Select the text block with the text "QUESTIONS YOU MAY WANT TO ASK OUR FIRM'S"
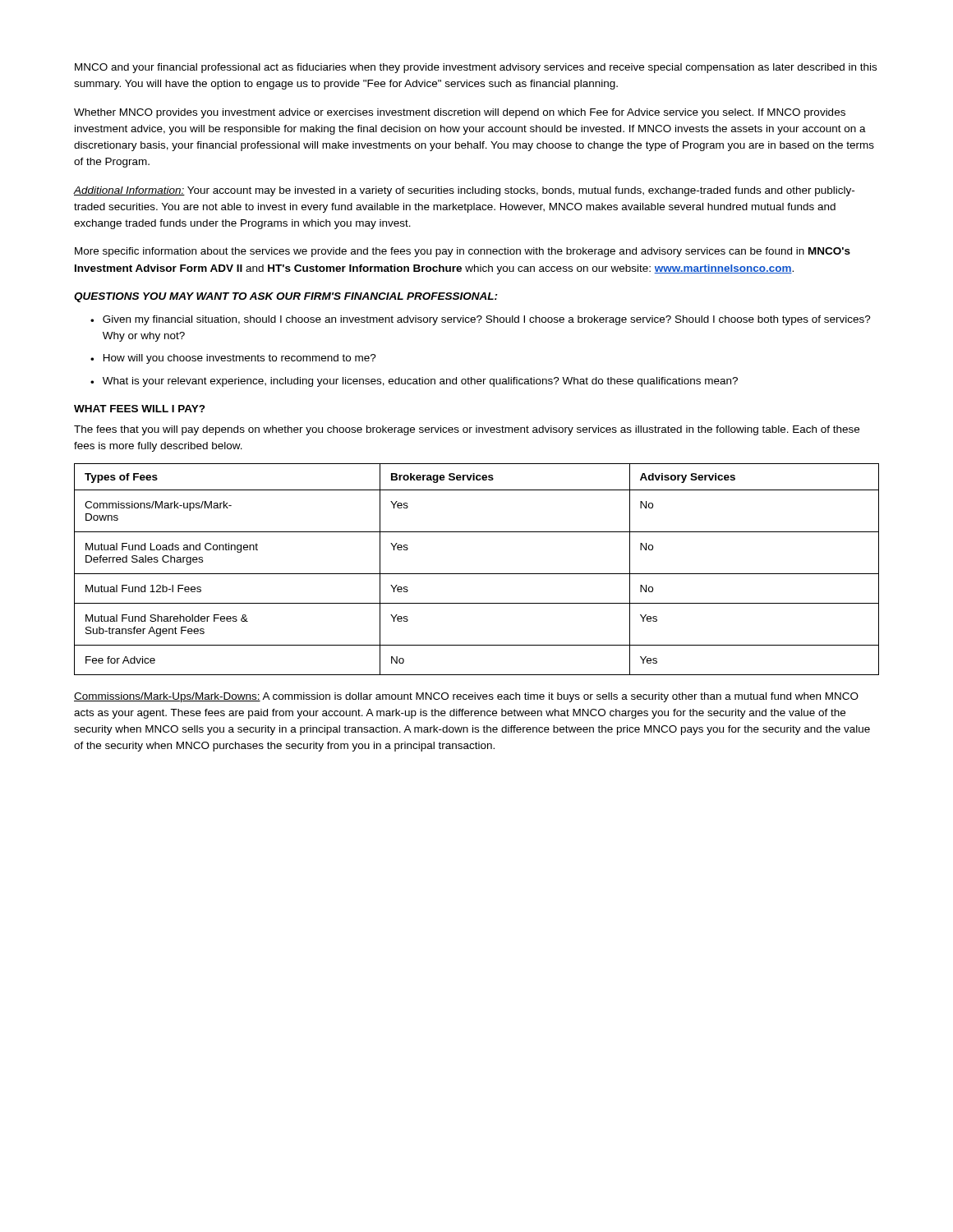This screenshot has height=1232, width=953. [286, 296]
